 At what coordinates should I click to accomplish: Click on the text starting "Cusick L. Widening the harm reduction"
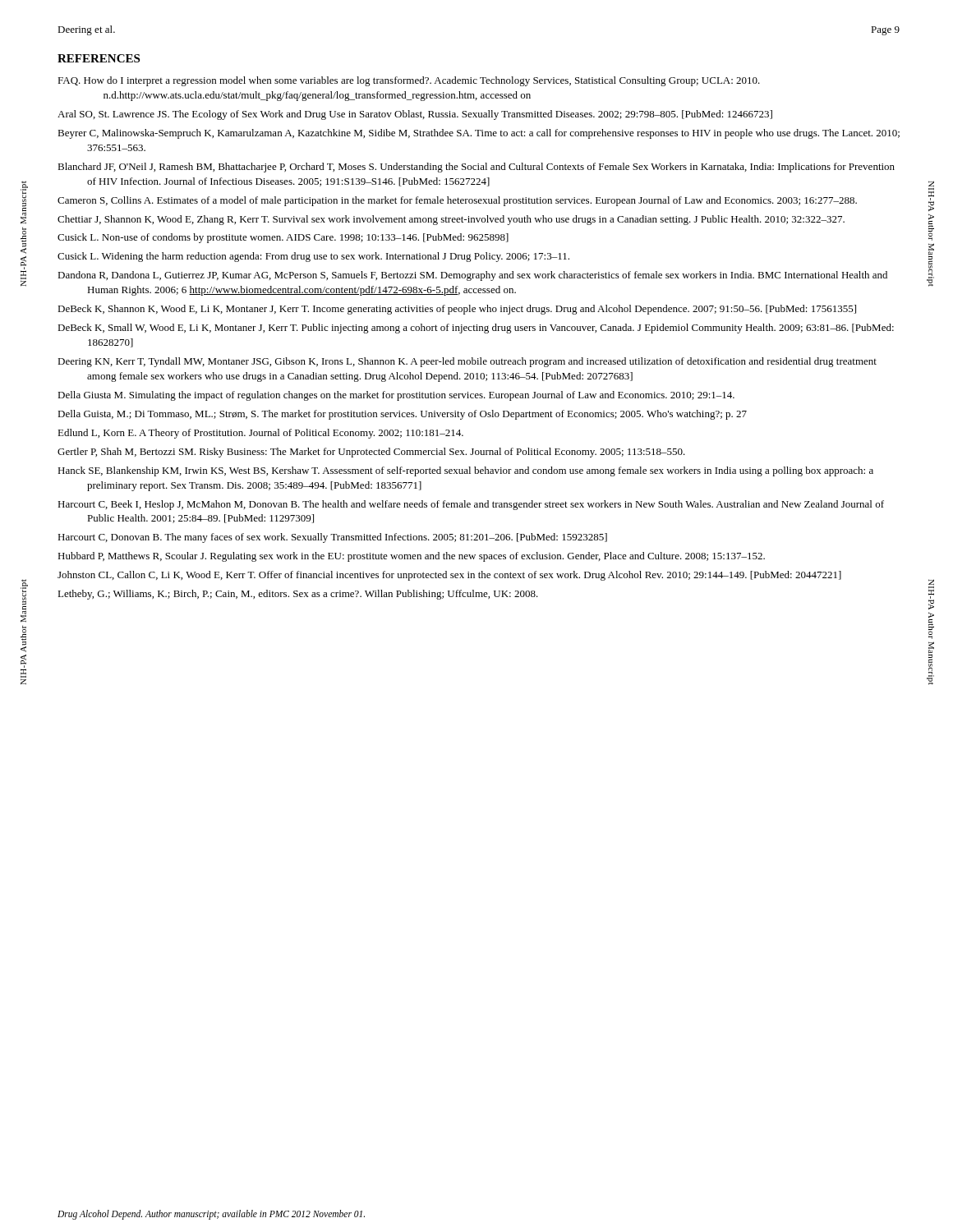314,256
